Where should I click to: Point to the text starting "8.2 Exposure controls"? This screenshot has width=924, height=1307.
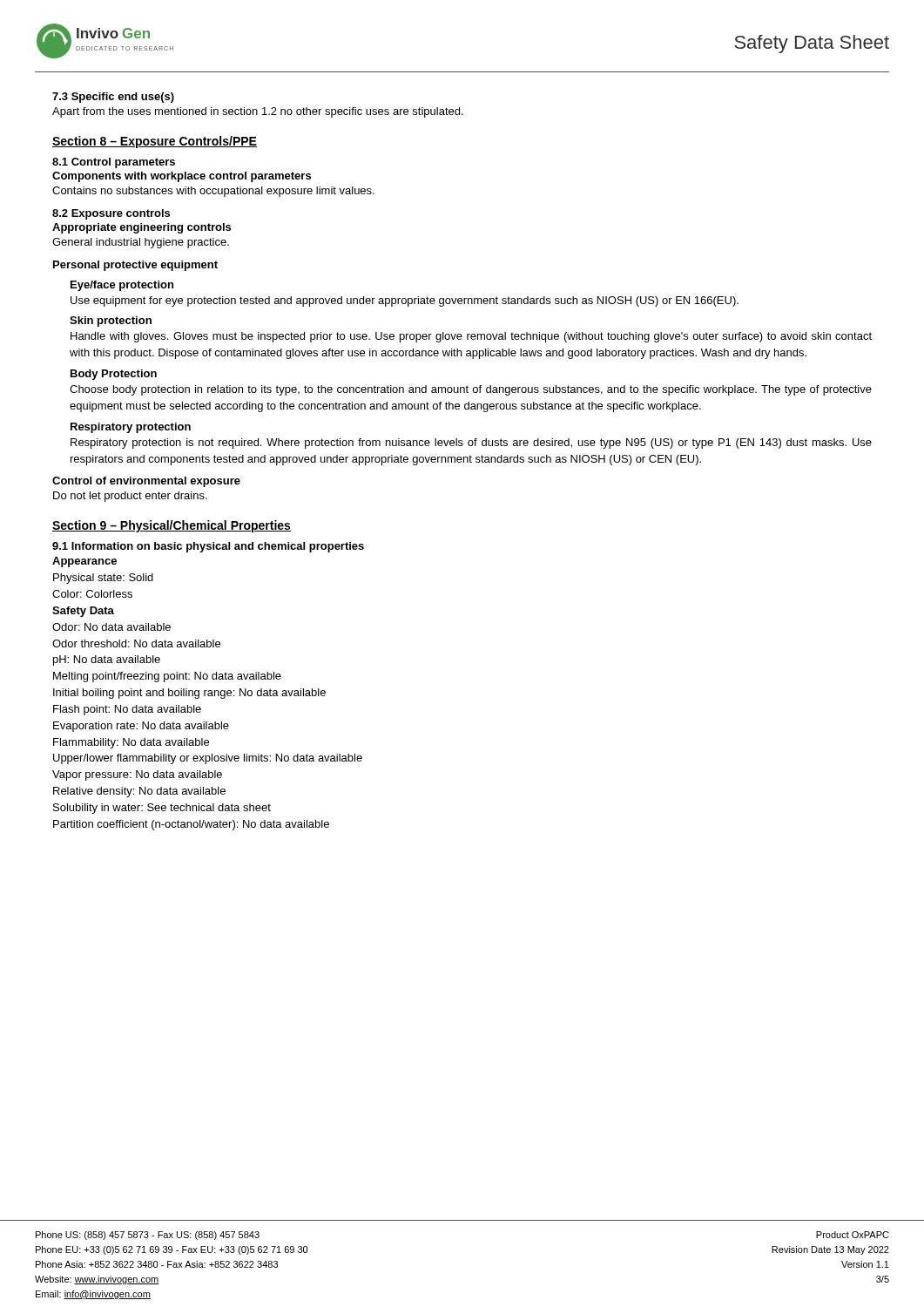point(111,213)
